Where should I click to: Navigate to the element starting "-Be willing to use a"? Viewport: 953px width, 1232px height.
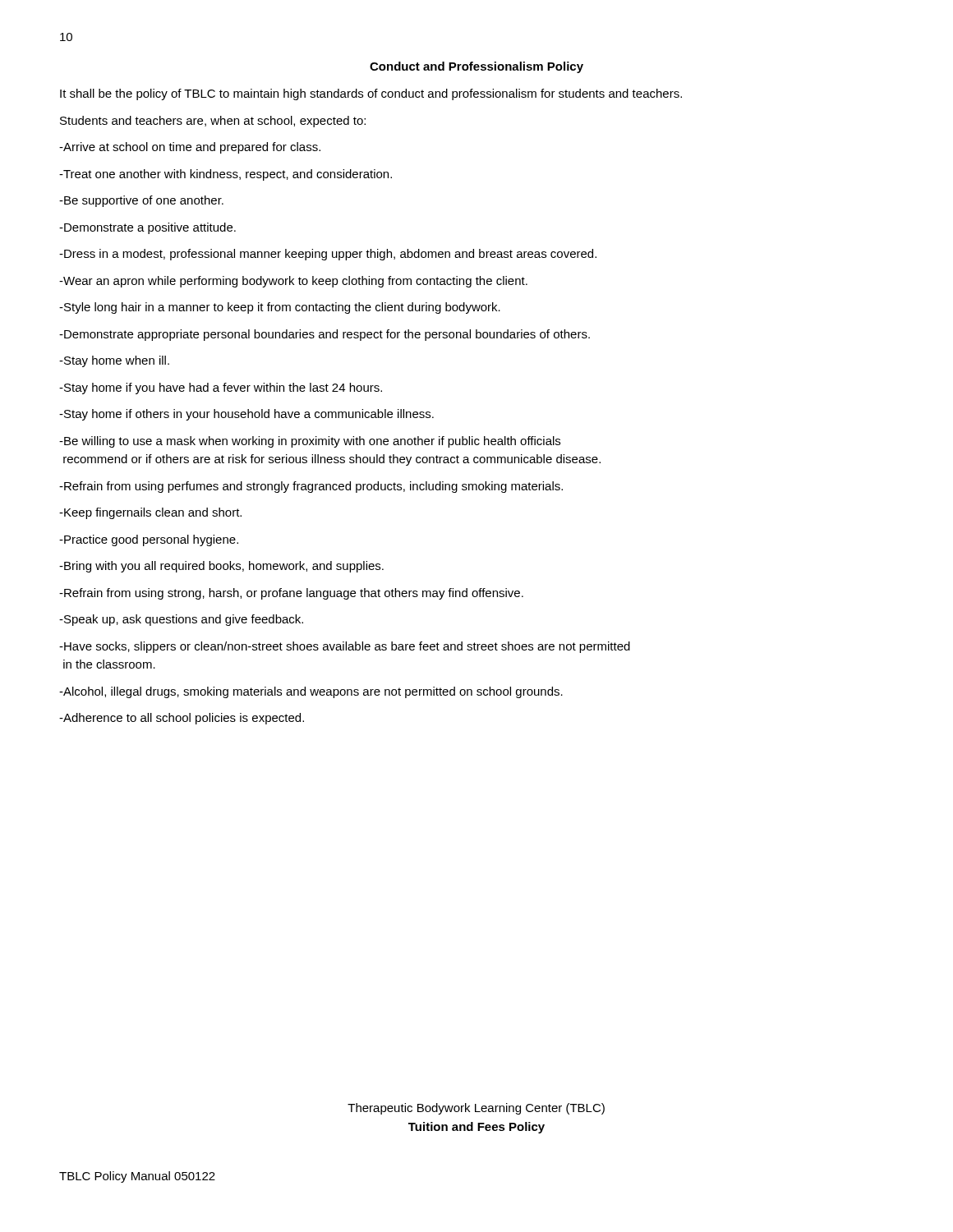click(x=330, y=449)
